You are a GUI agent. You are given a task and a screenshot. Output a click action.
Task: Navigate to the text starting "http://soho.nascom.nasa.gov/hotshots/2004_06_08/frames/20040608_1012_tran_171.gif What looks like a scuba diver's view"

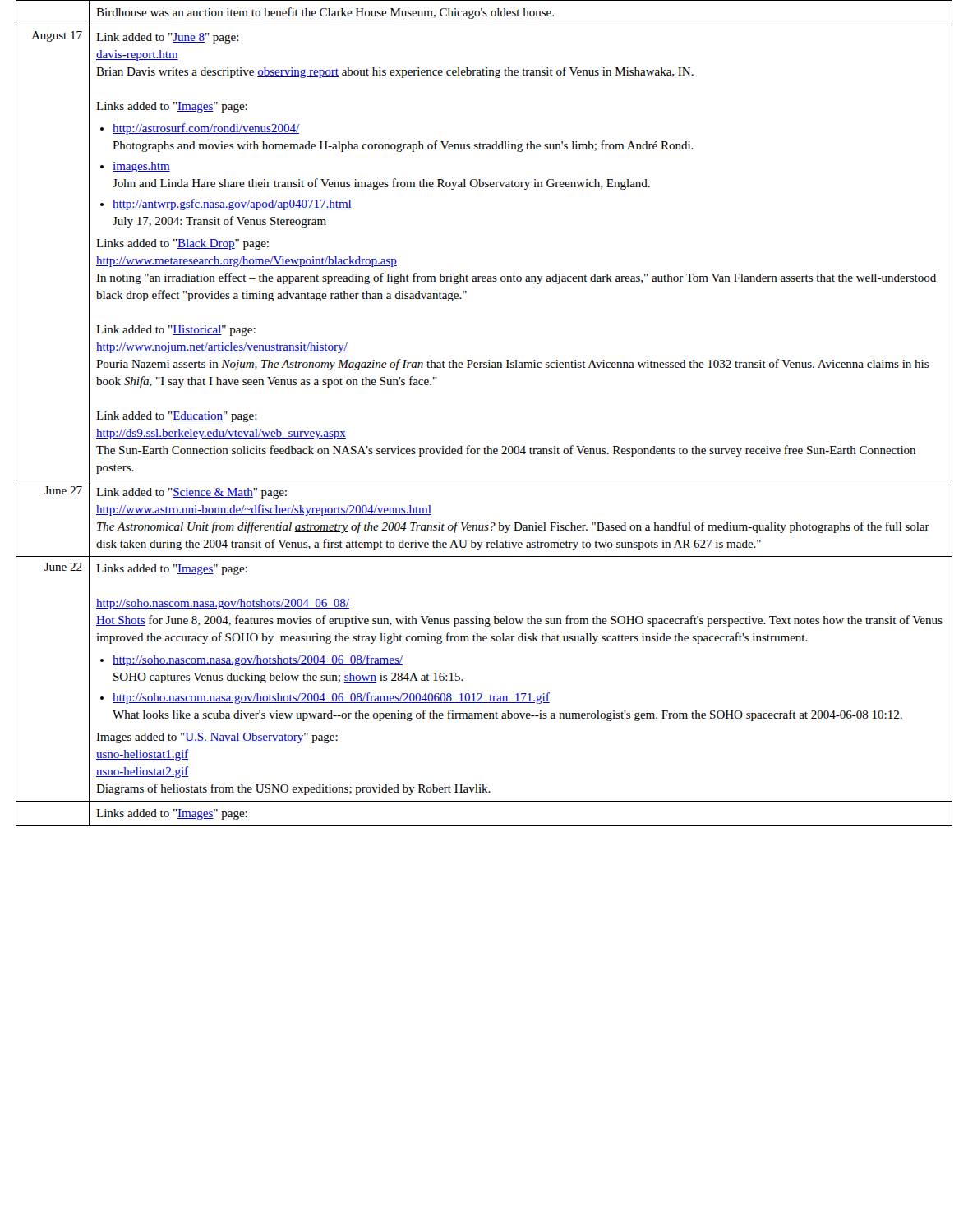(508, 706)
